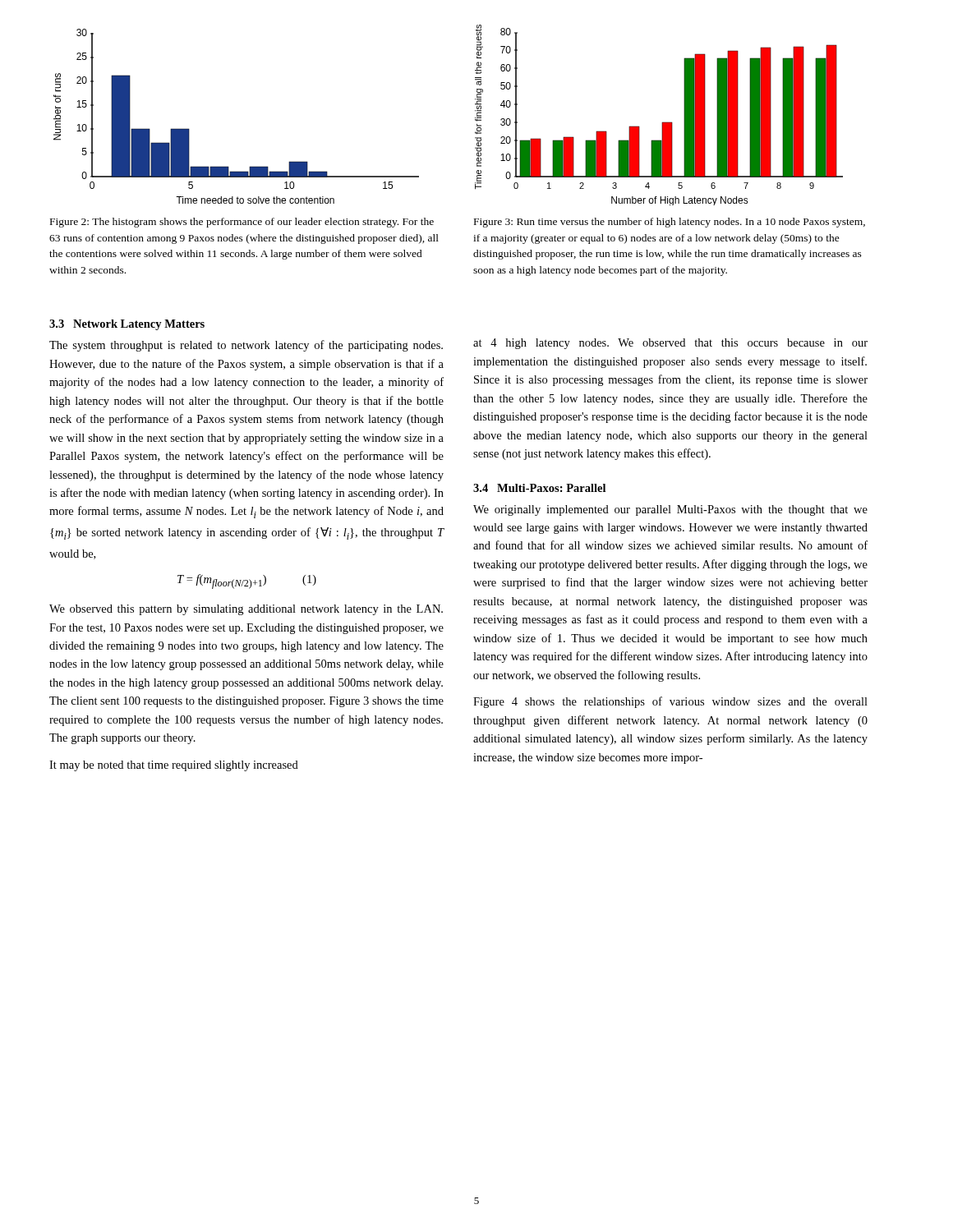Locate the block starting "3.3 Network Latency Matters"
The height and width of the screenshot is (1232, 953).
(x=127, y=324)
